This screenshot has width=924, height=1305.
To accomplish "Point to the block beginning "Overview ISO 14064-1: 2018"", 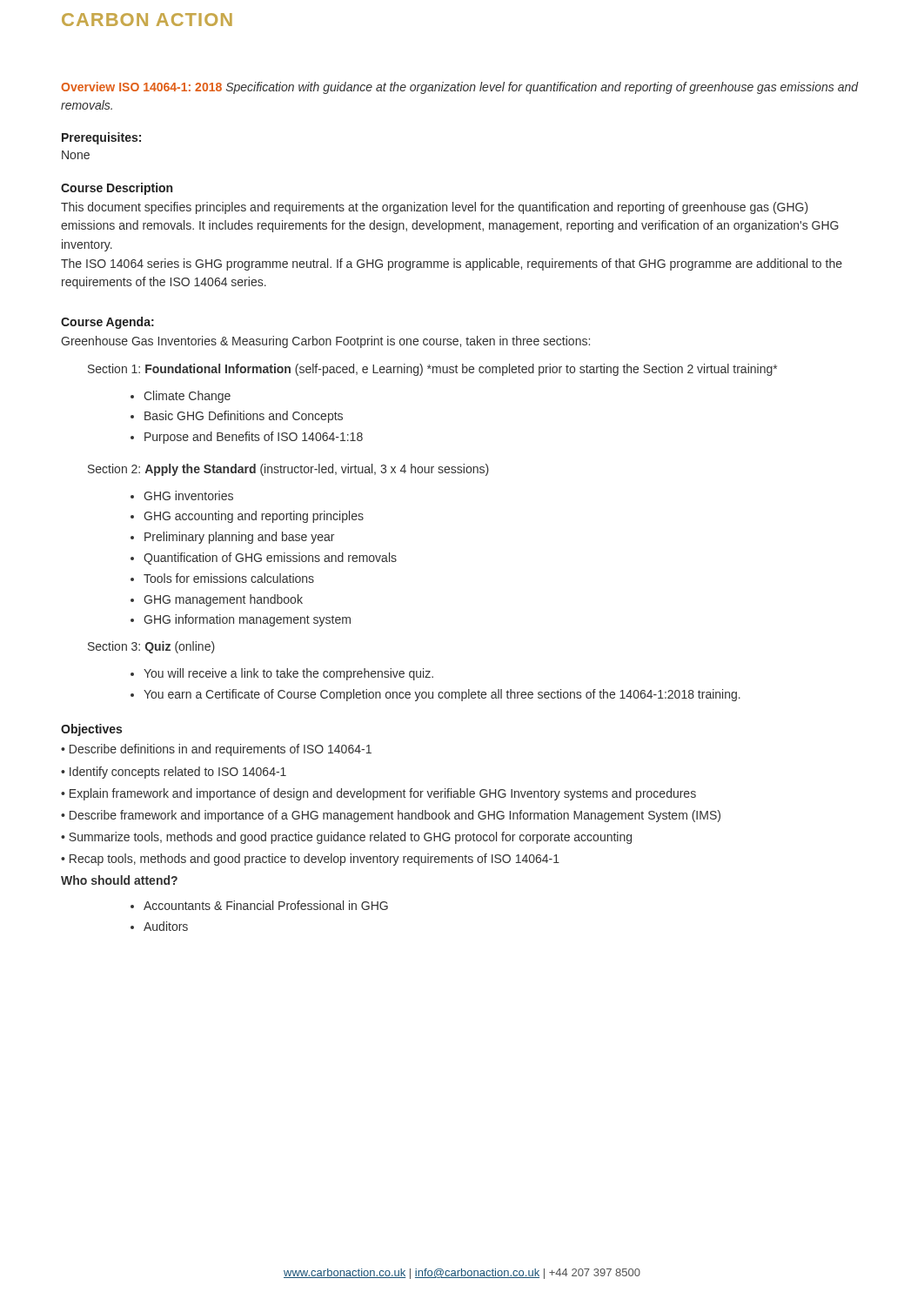I will coord(459,96).
